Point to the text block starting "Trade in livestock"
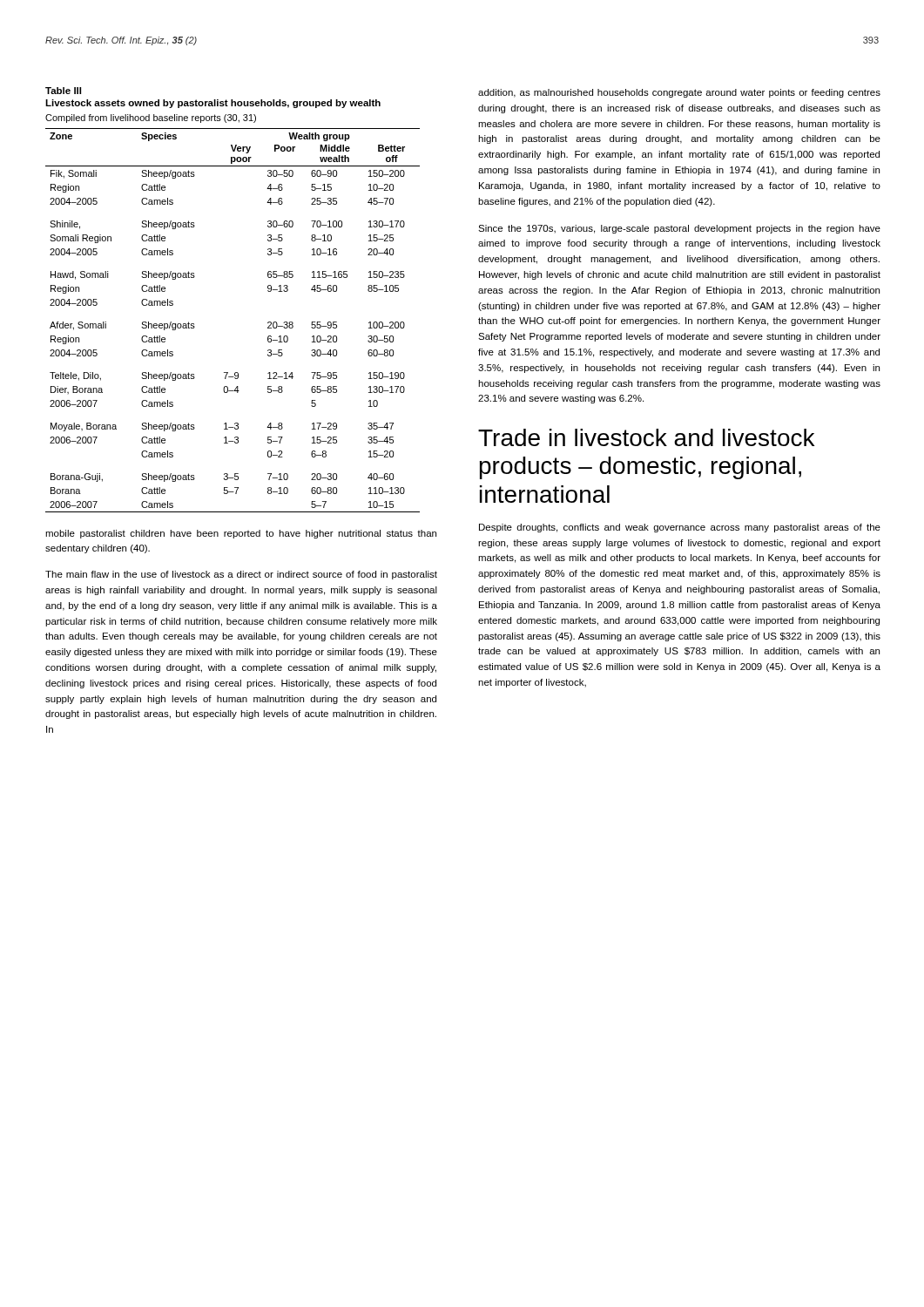Viewport: 924px width, 1307px height. [x=646, y=466]
